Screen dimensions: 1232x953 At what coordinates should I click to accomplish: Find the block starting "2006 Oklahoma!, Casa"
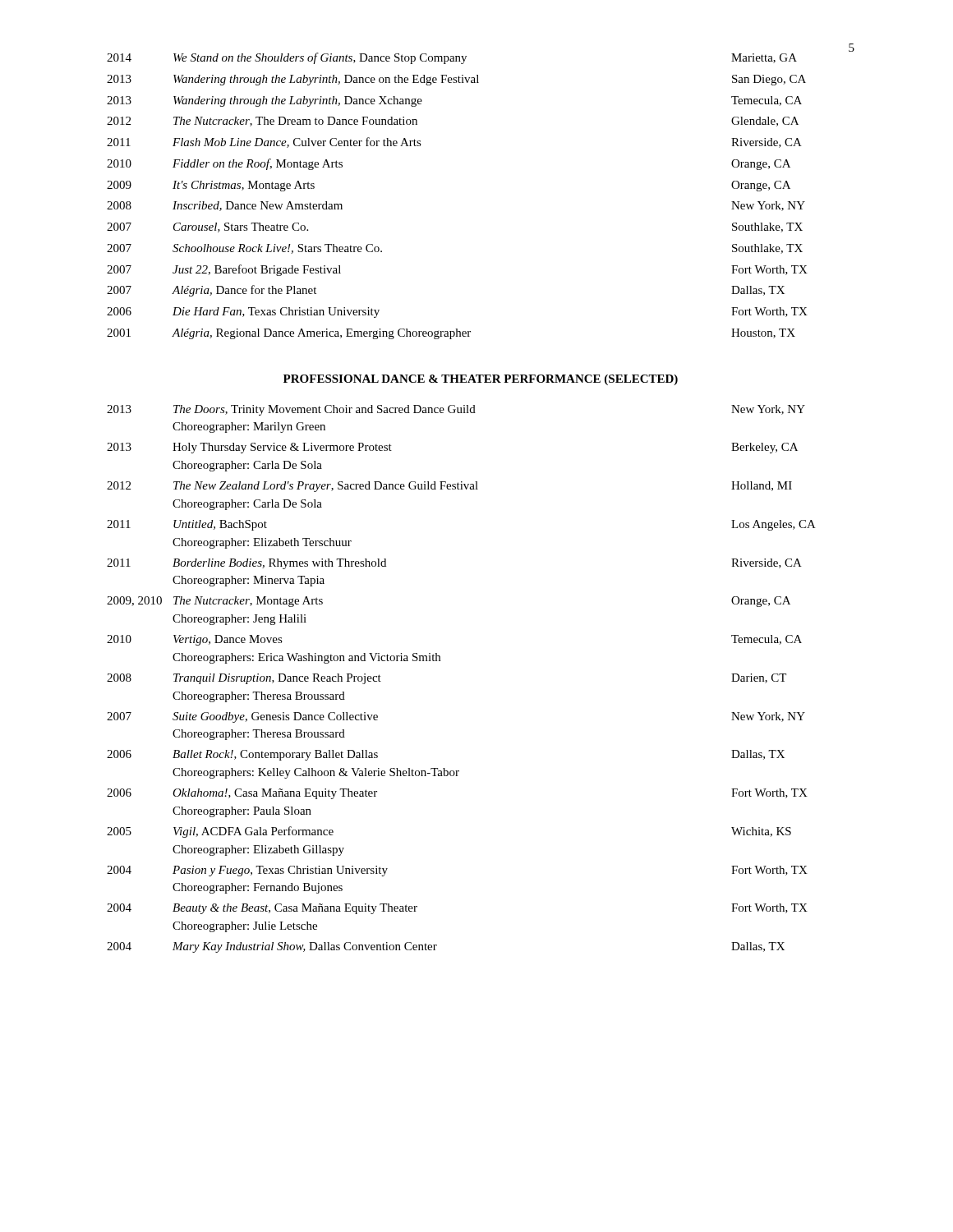(119, 794)
